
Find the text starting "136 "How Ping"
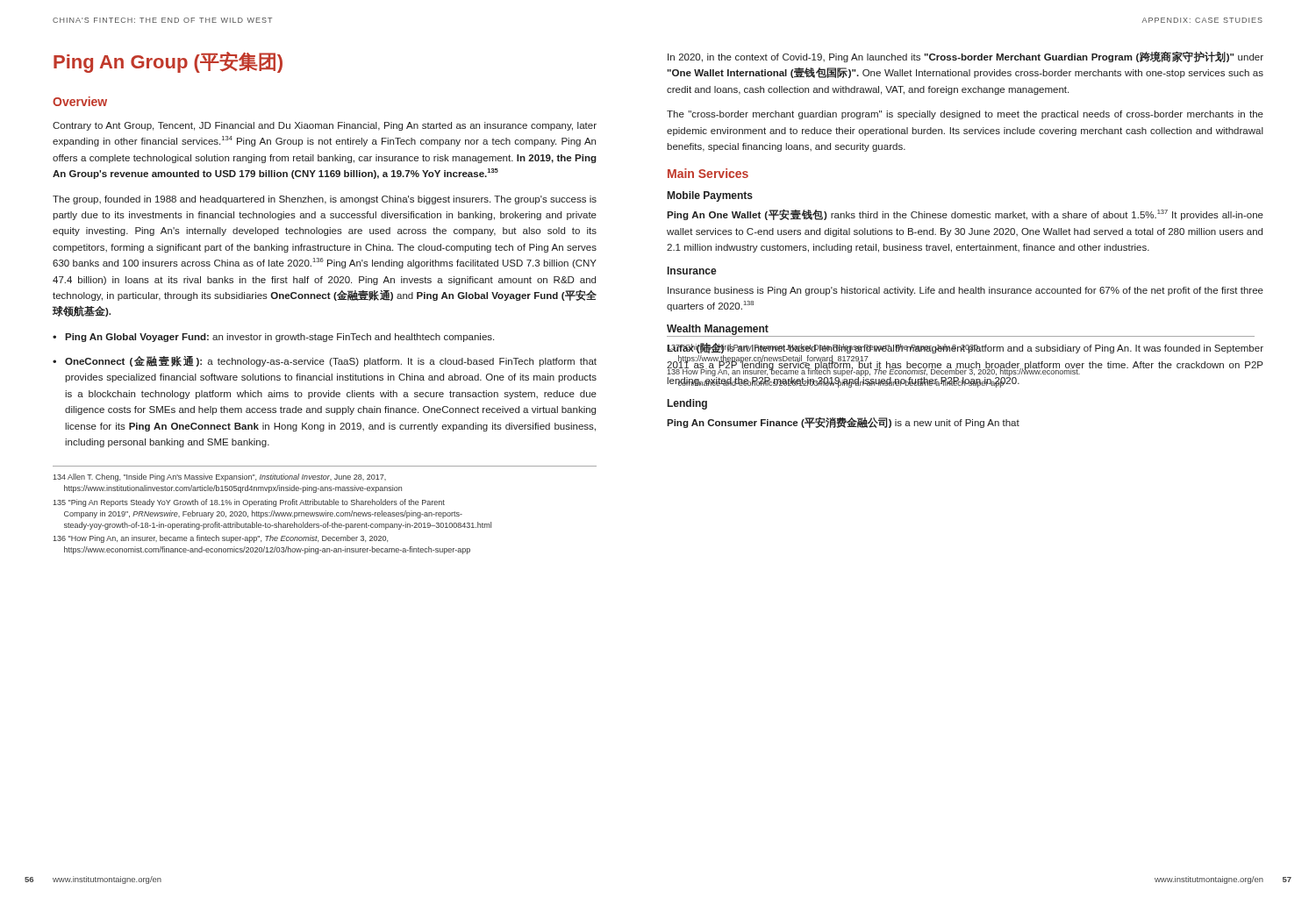(262, 544)
